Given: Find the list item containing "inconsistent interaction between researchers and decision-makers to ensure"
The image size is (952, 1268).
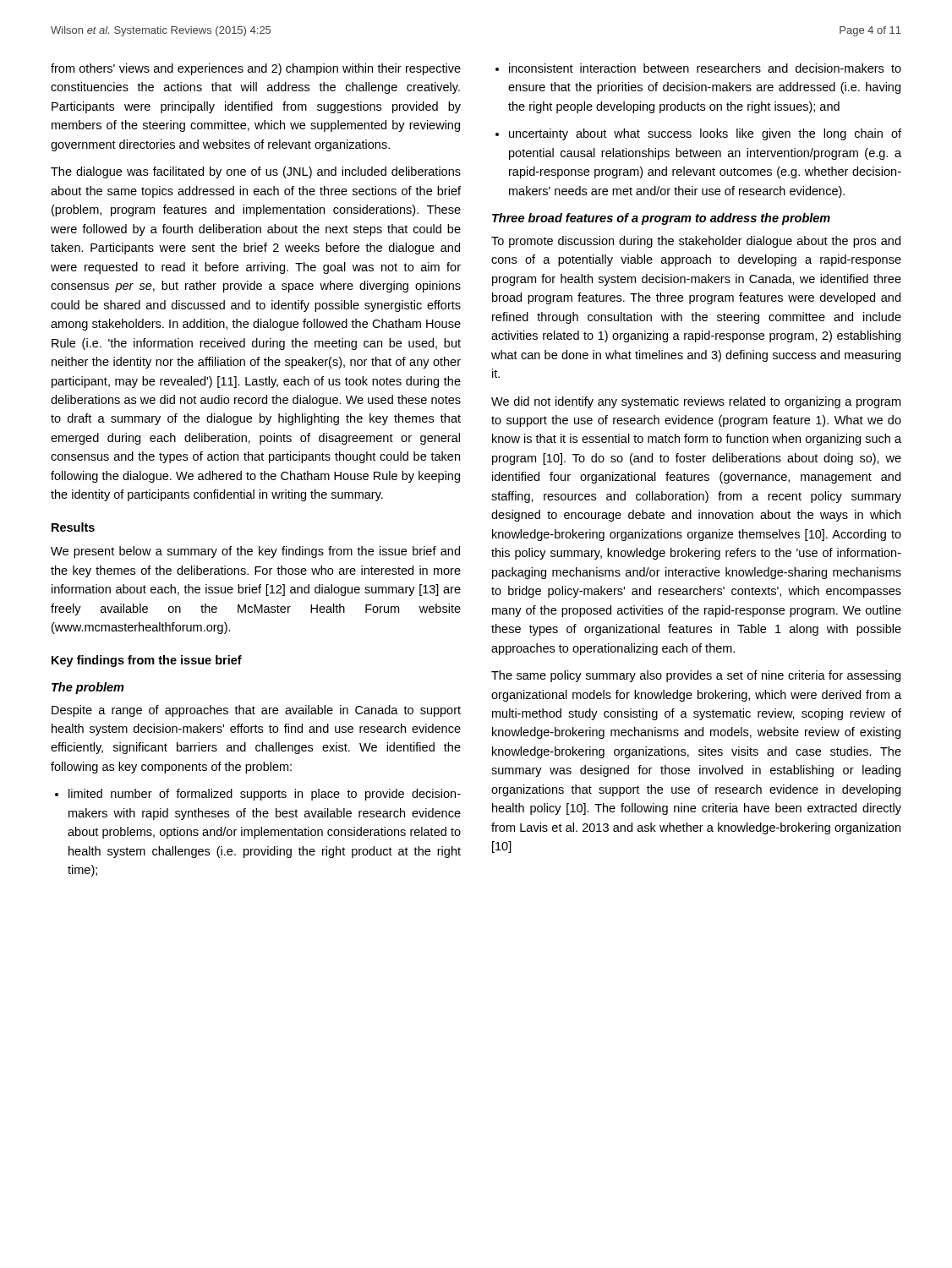Looking at the screenshot, I should [696, 130].
